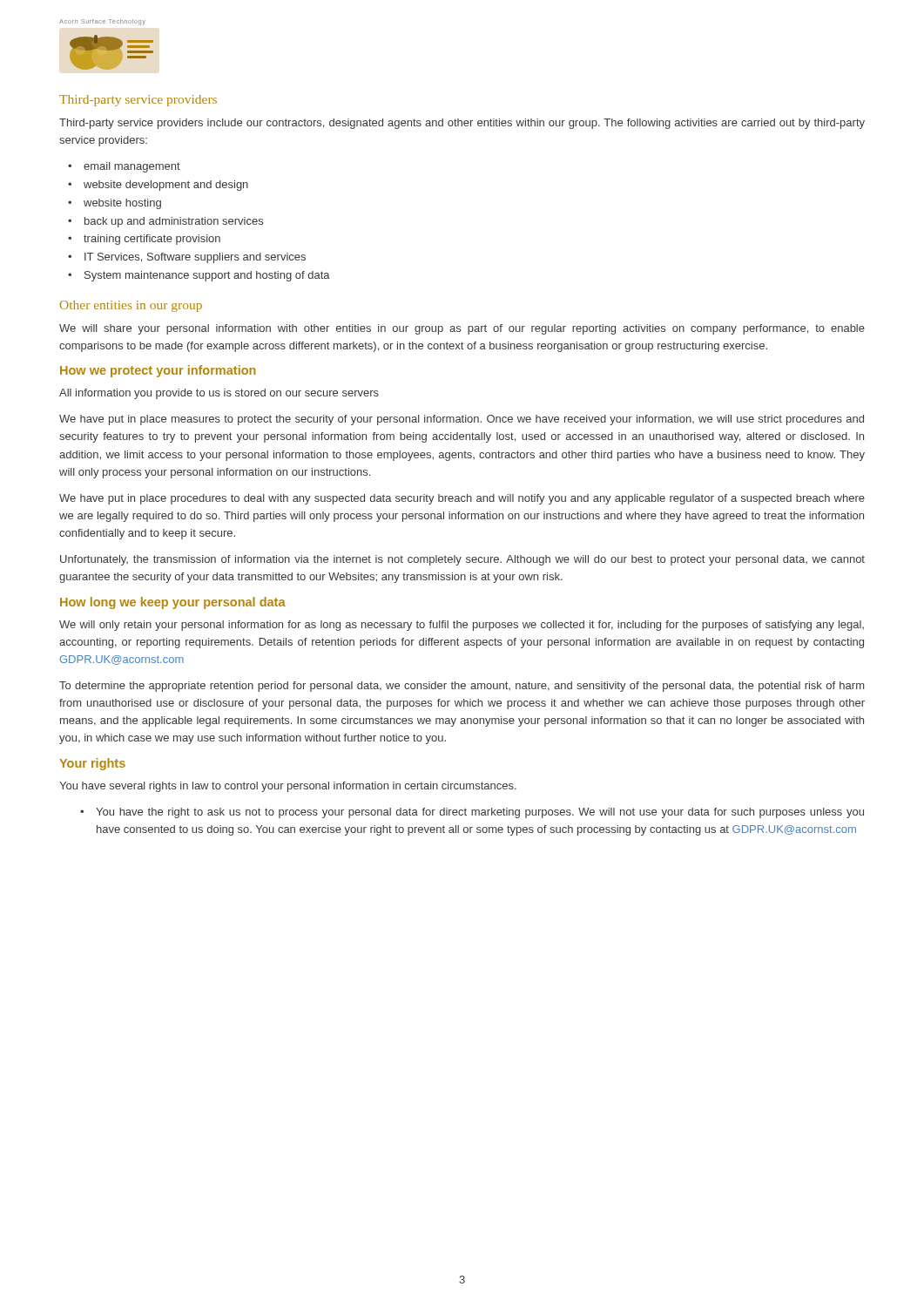Find the block starting "Third-party service providers include"
Screen dimensions: 1307x924
tap(462, 131)
